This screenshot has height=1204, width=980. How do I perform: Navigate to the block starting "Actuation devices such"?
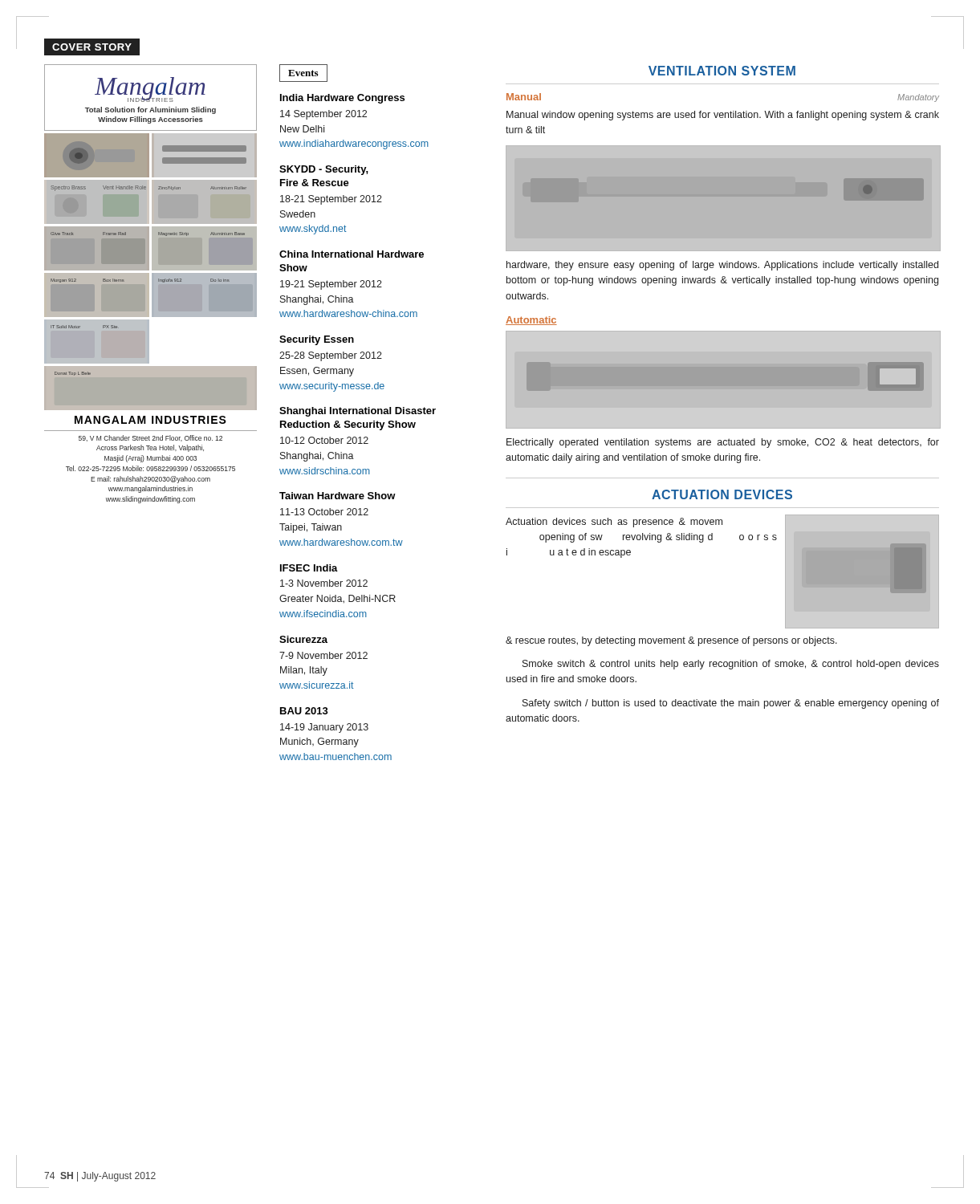[641, 537]
